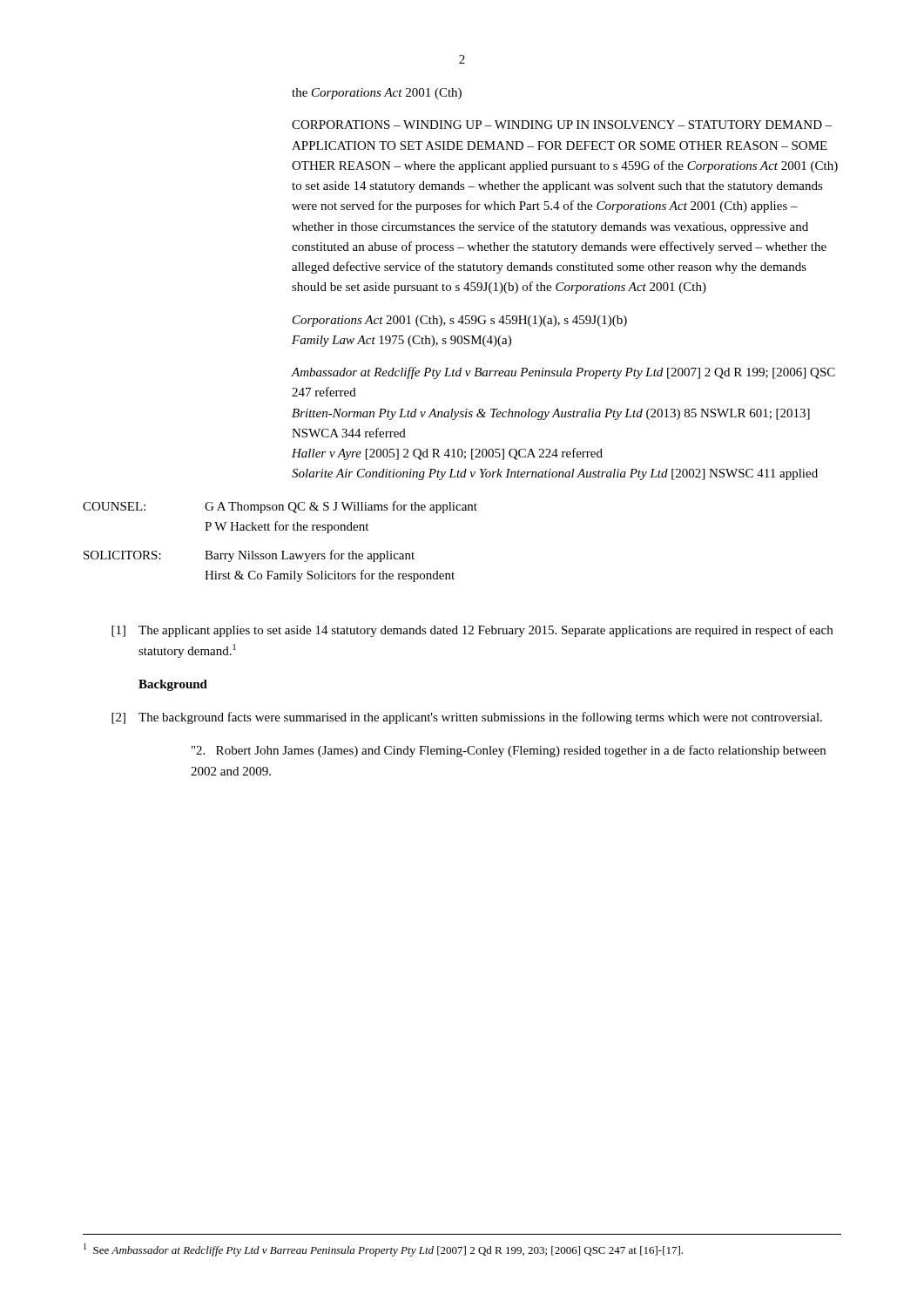Find the list item that reads "[2] The background facts"
The image size is (924, 1307).
(462, 717)
